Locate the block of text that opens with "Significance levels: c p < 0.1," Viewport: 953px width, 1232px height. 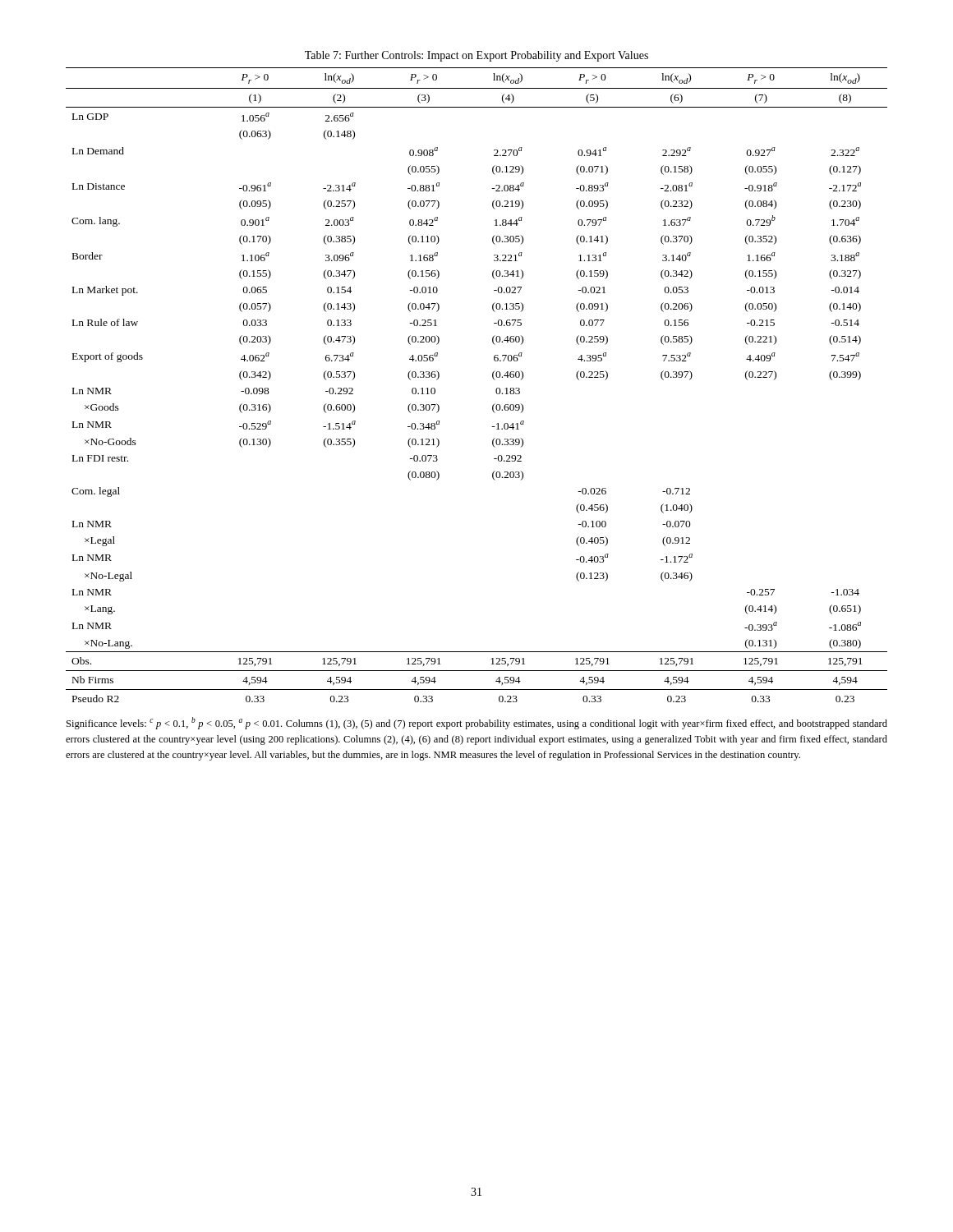[x=476, y=738]
